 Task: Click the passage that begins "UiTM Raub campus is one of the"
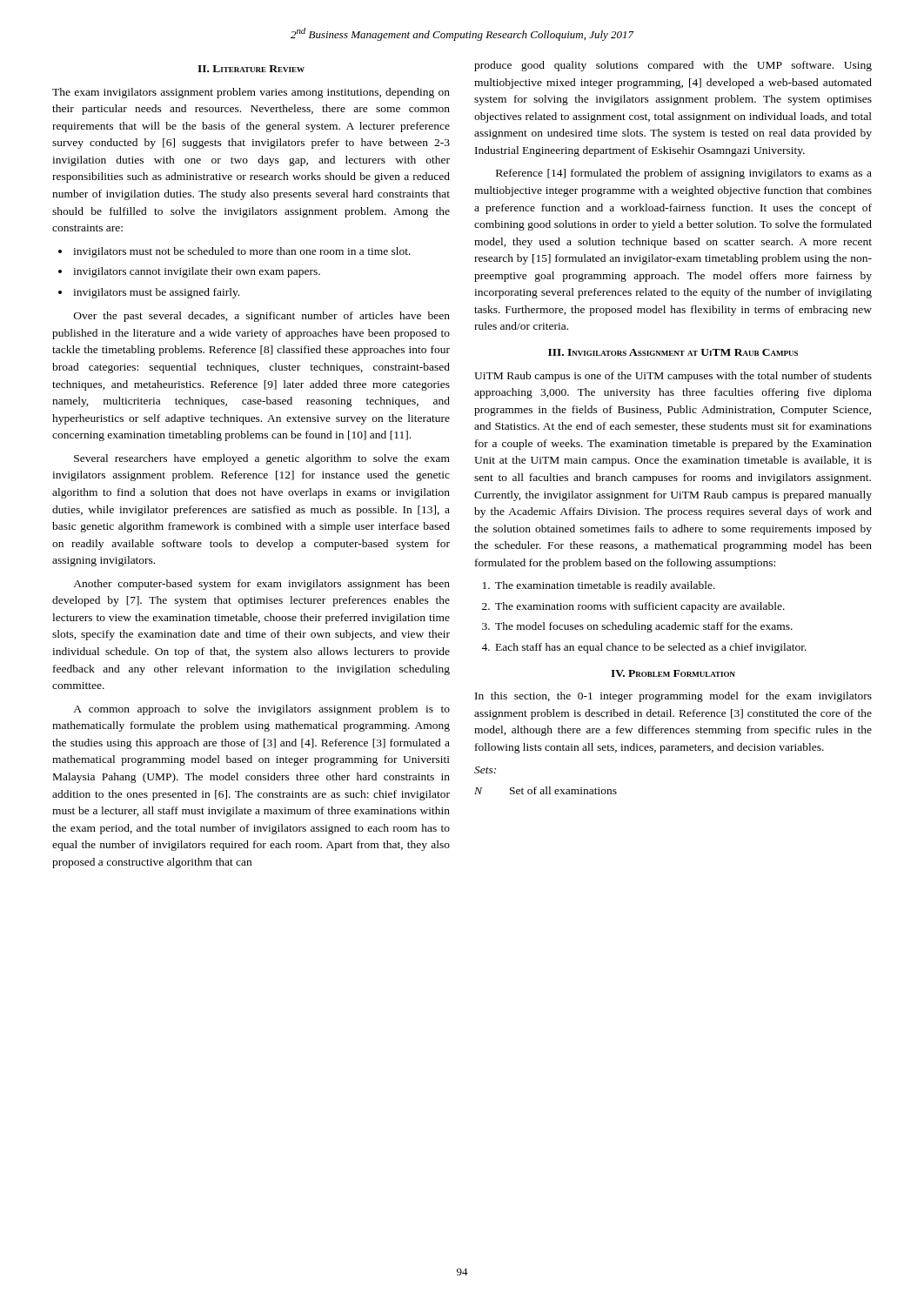point(673,469)
